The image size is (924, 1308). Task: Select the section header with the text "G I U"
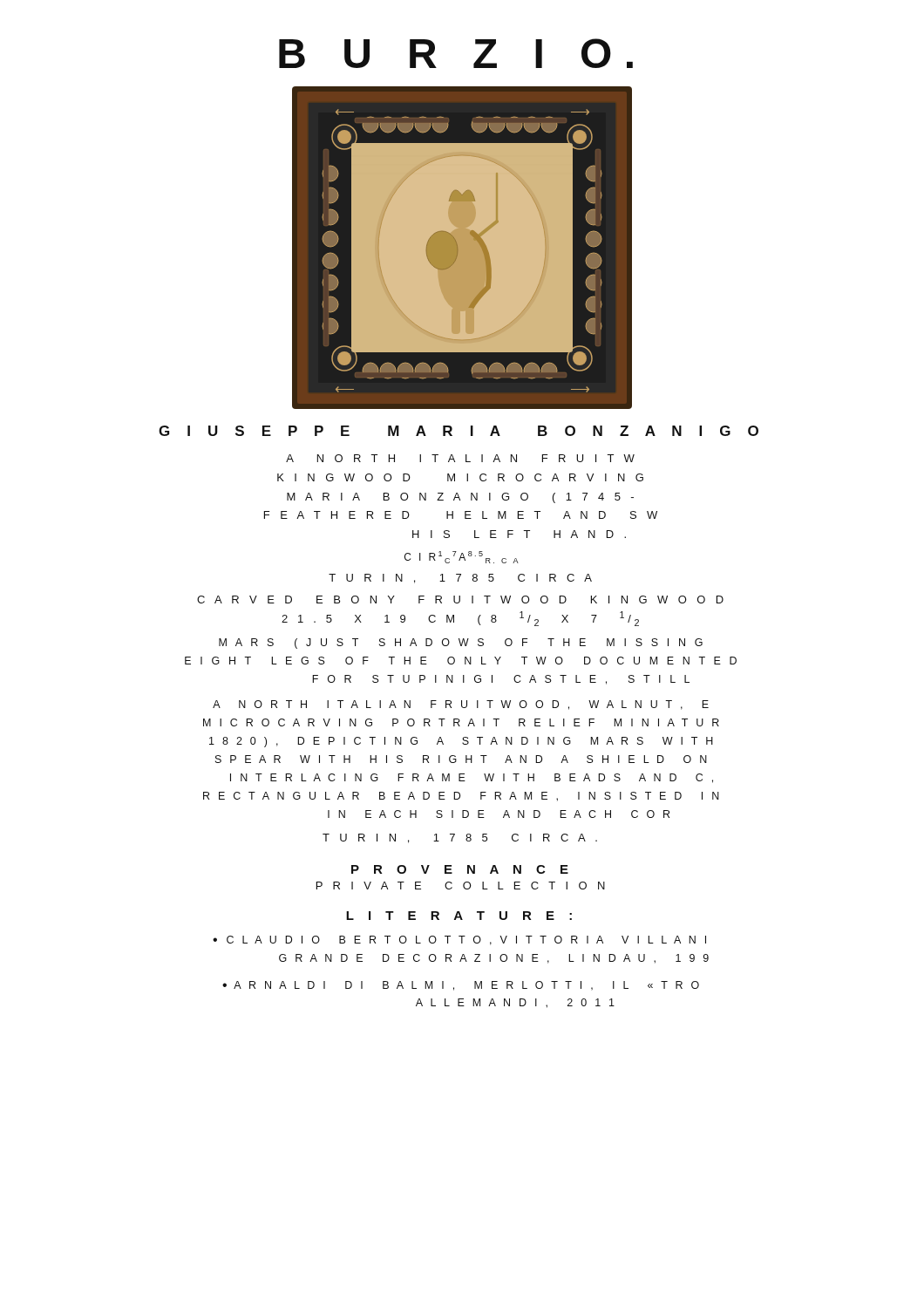pyautogui.click(x=462, y=431)
